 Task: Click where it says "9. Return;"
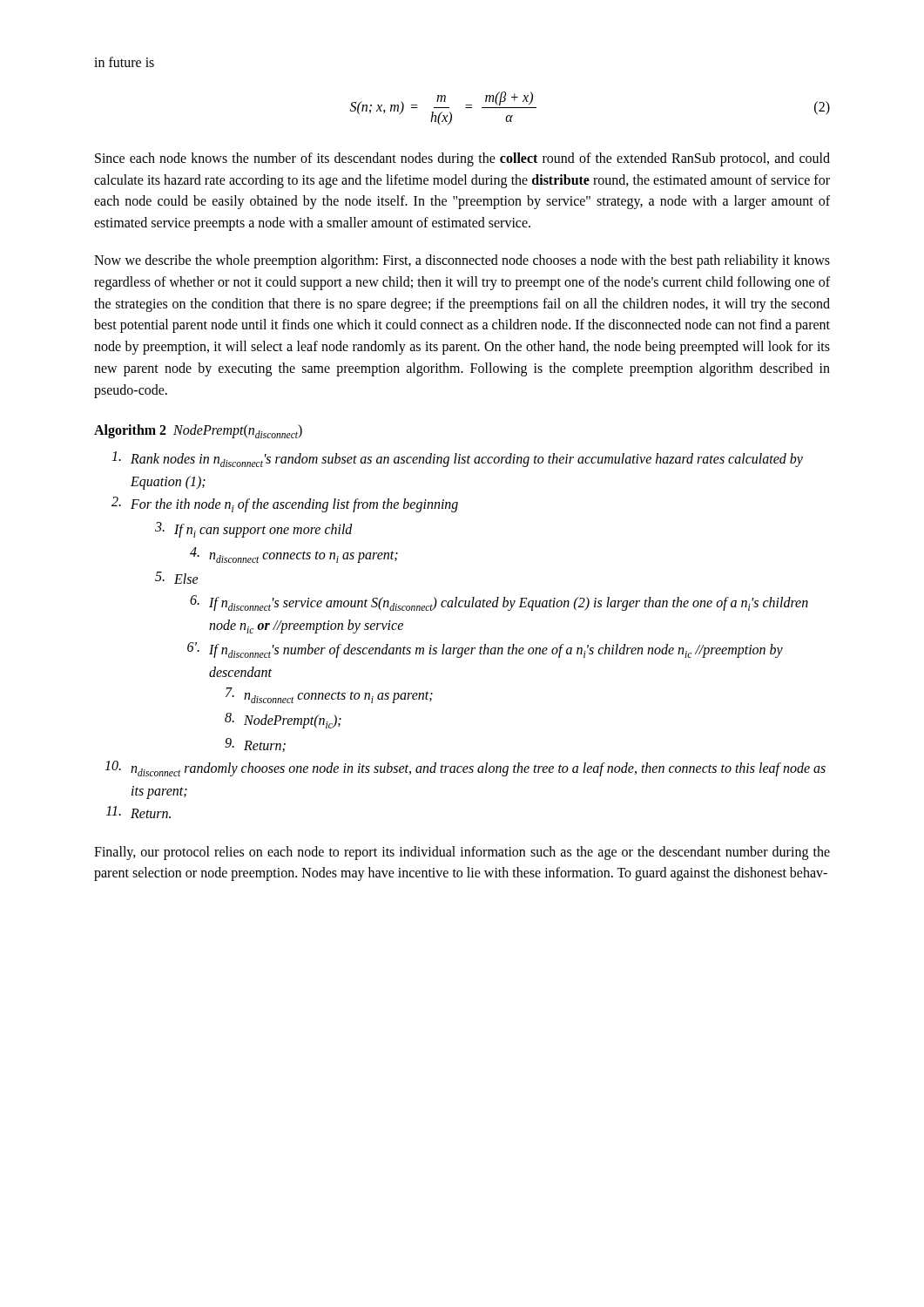pos(255,745)
